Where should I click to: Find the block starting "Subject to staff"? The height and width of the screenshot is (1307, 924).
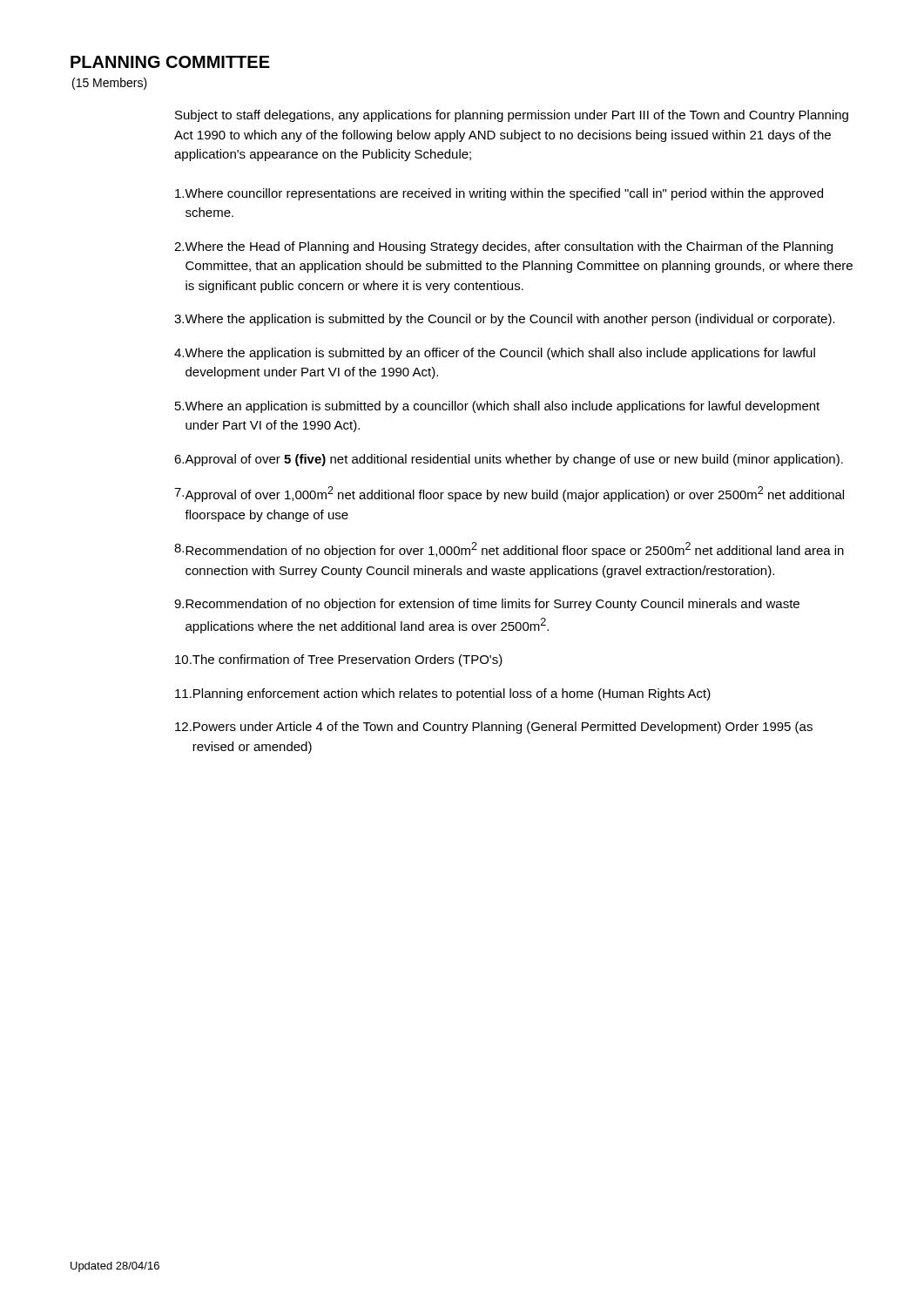coord(512,134)
